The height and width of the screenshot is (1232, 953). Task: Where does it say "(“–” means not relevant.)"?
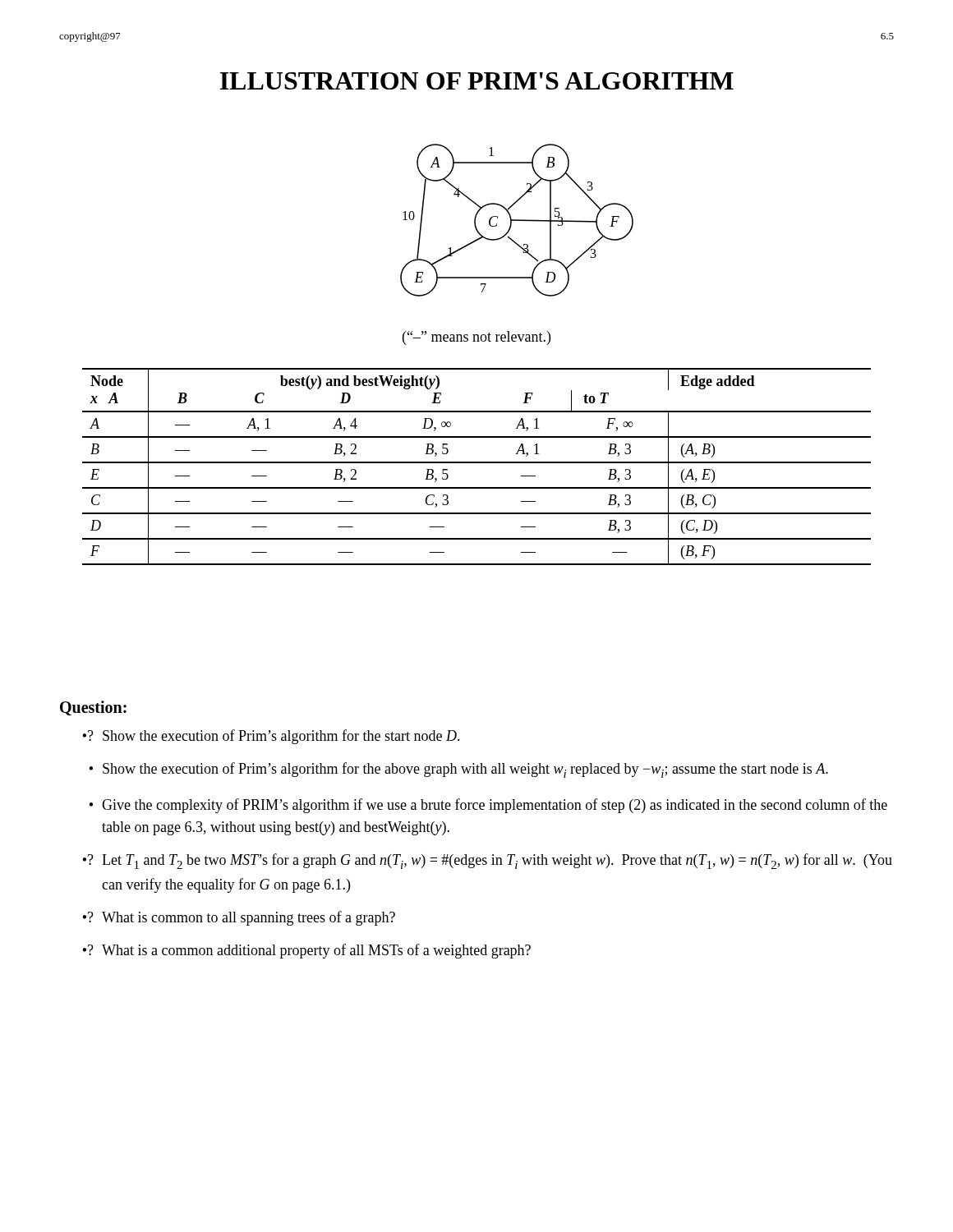(476, 337)
